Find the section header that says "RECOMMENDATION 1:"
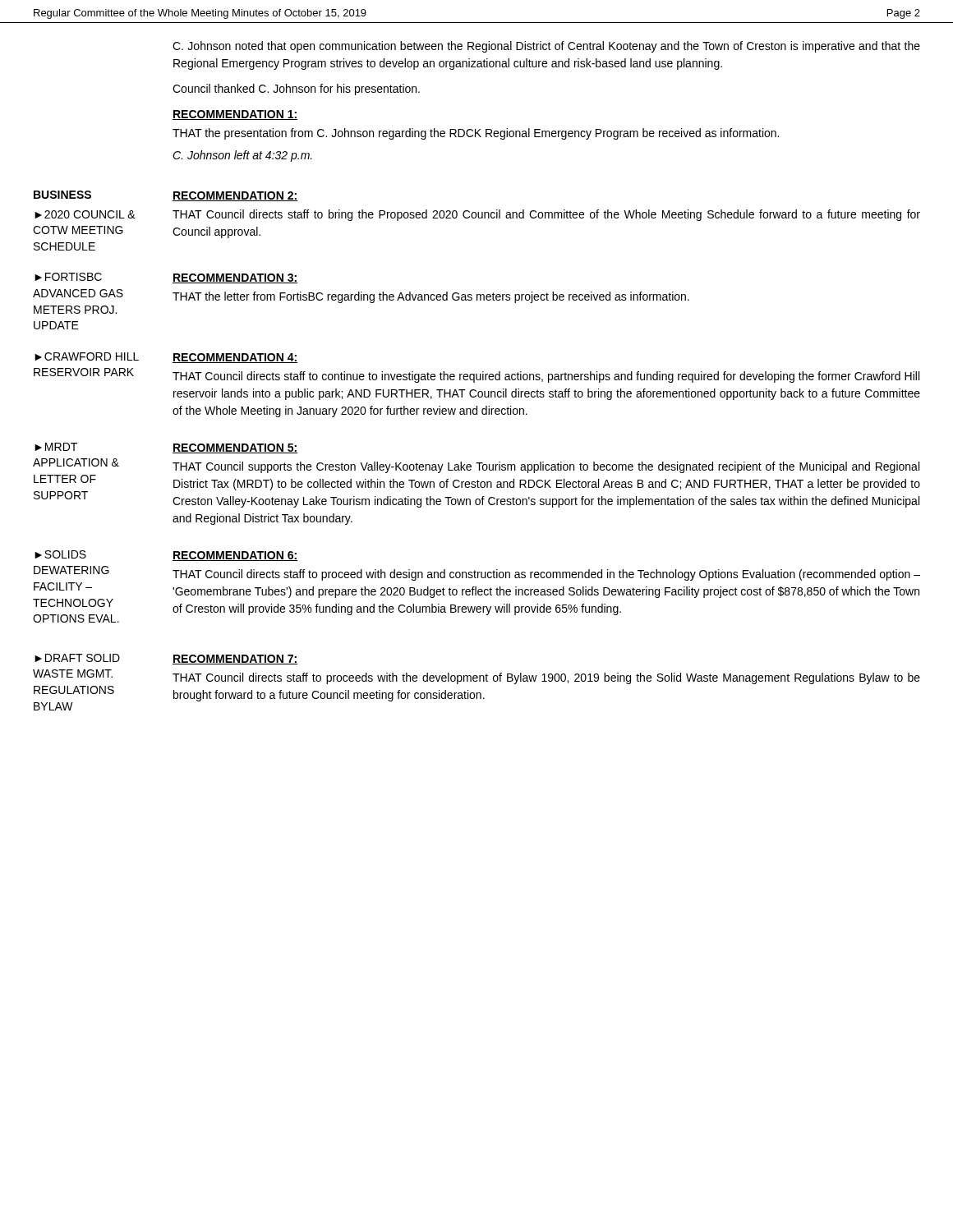The width and height of the screenshot is (953, 1232). pos(235,114)
